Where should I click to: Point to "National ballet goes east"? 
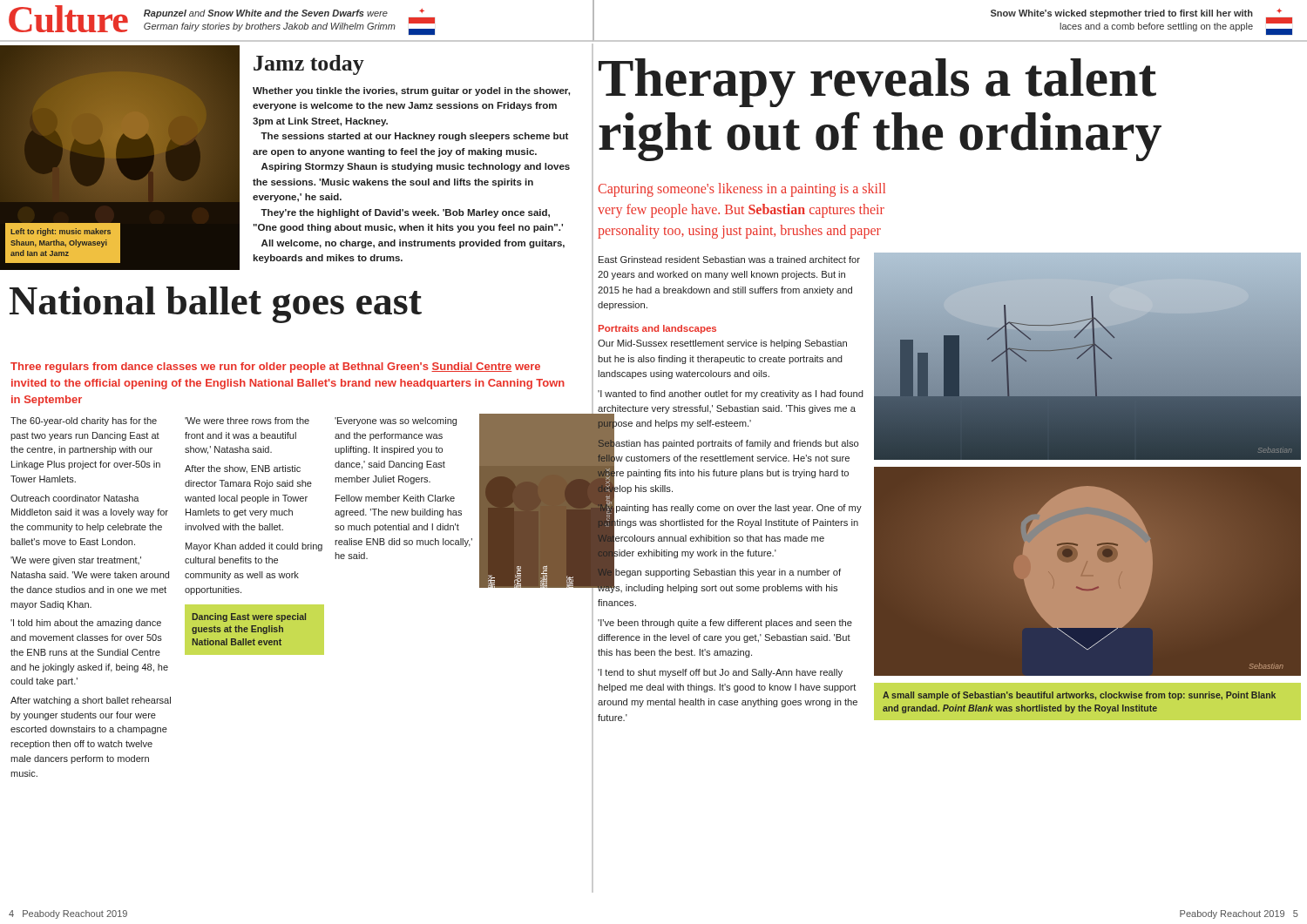pyautogui.click(x=215, y=301)
